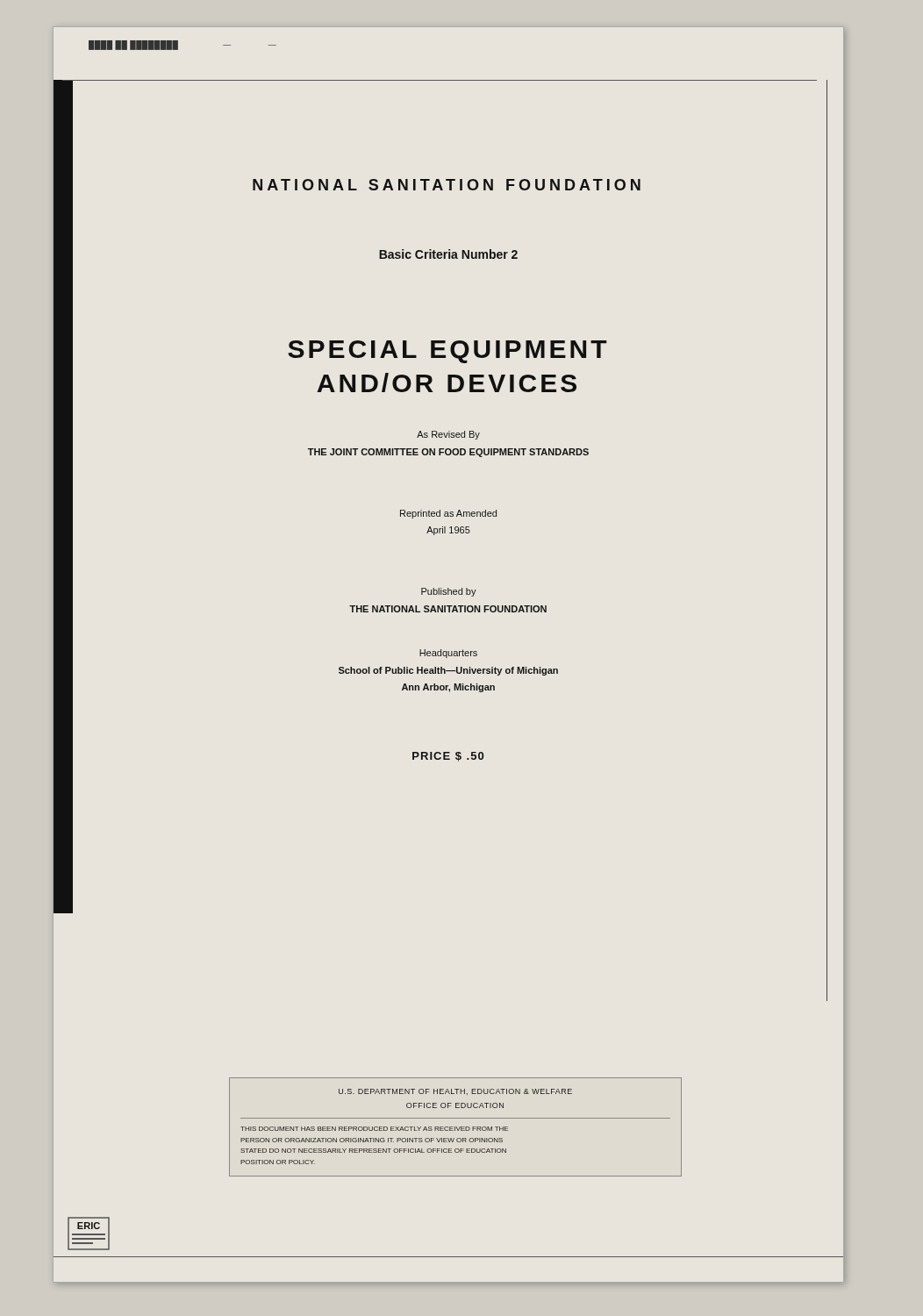Point to the block starting "Basic Criteria Number 2"
This screenshot has height=1316, width=923.
coord(448,254)
